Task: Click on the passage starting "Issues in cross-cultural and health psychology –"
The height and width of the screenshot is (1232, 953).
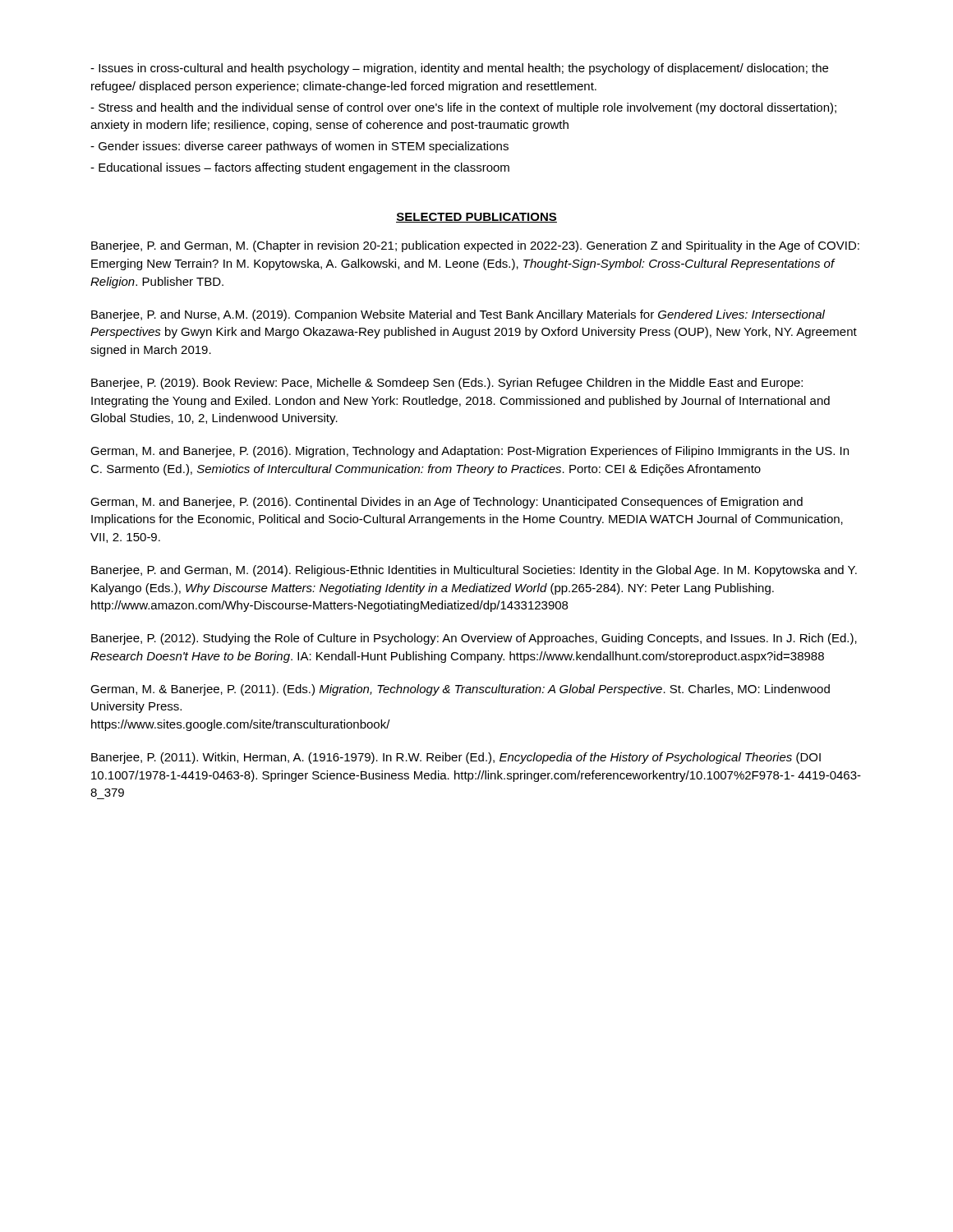Action: [x=460, y=77]
